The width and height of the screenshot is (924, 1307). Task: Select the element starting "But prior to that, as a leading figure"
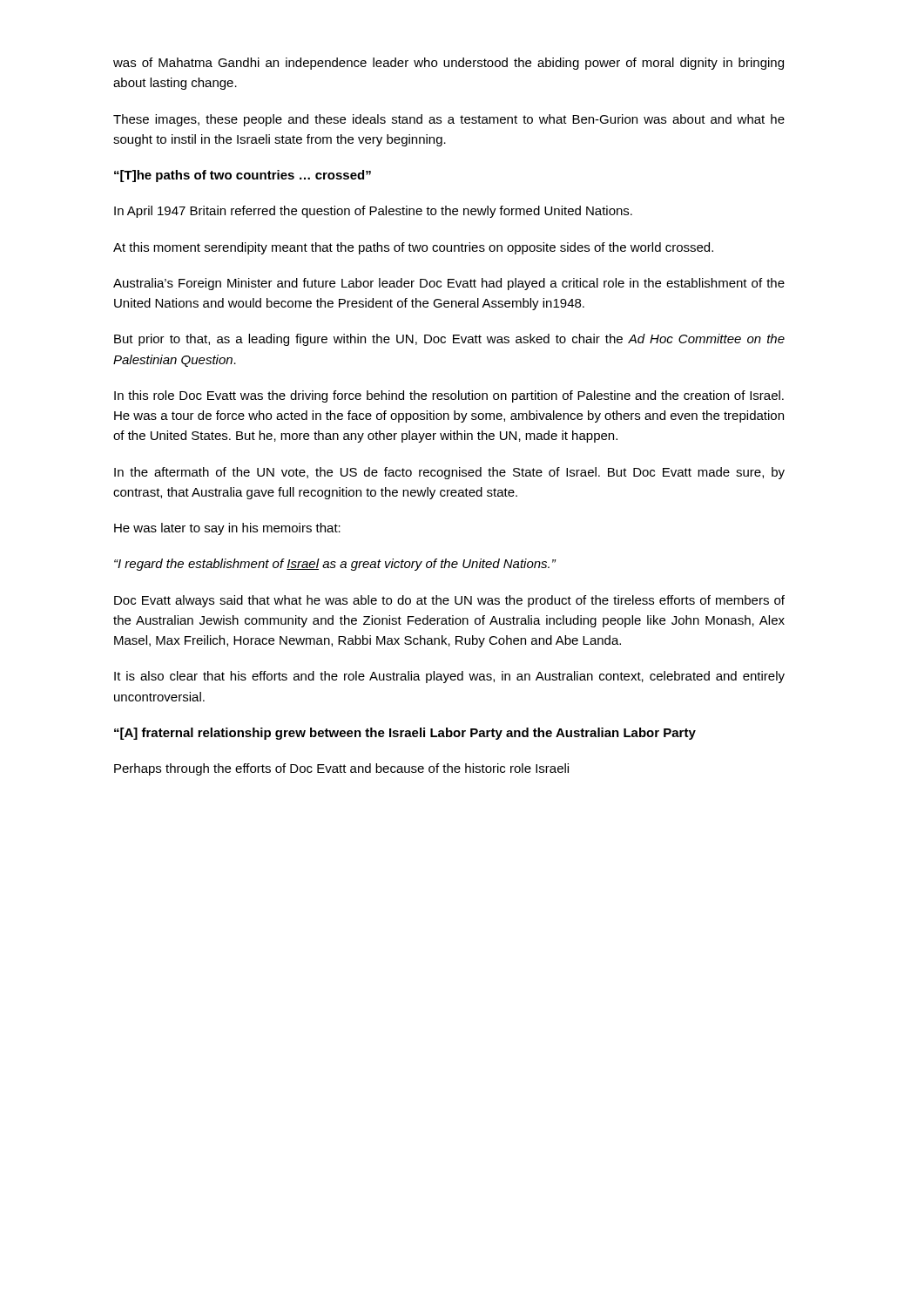click(x=449, y=349)
